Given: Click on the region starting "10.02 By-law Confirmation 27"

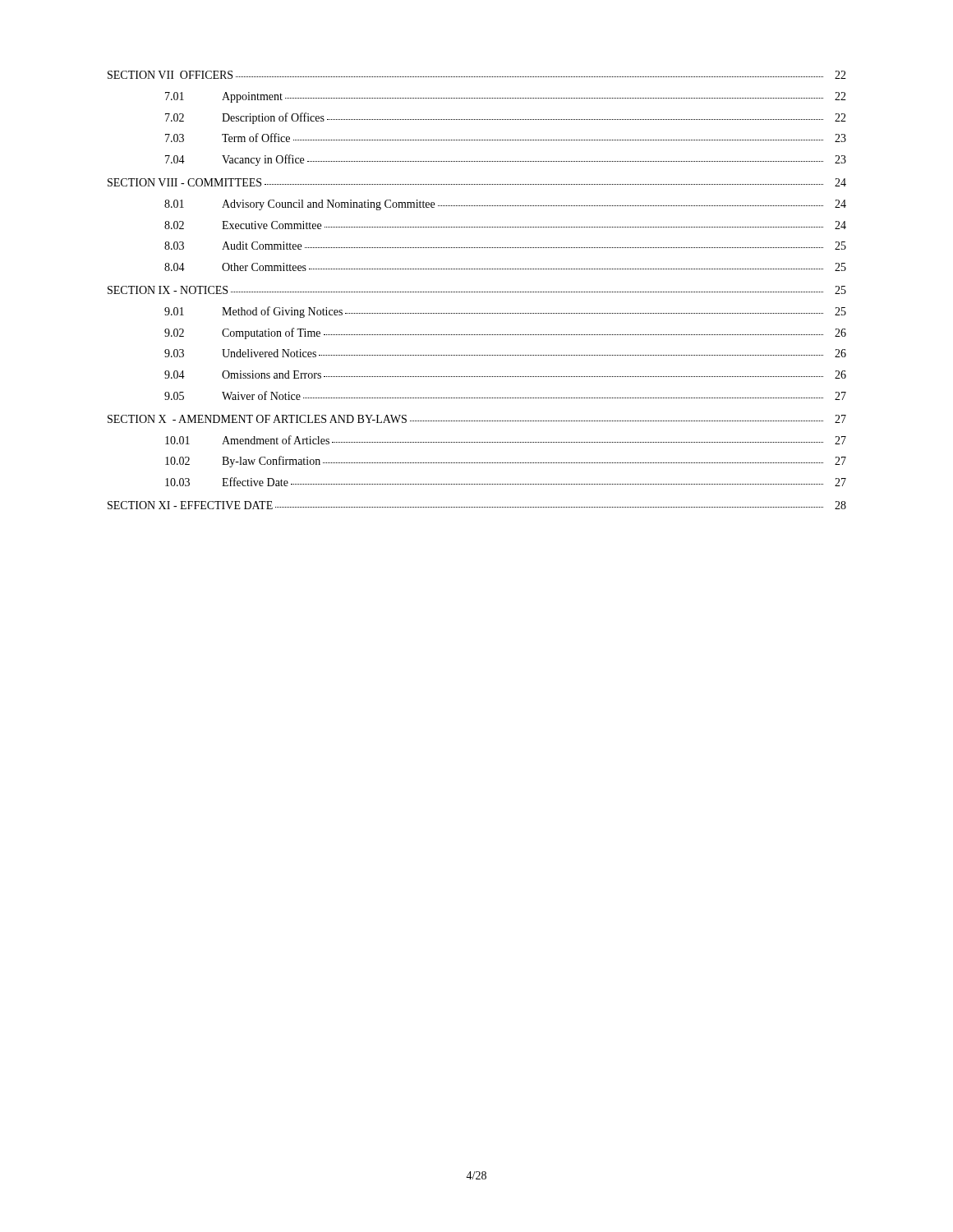Looking at the screenshot, I should click(x=505, y=462).
